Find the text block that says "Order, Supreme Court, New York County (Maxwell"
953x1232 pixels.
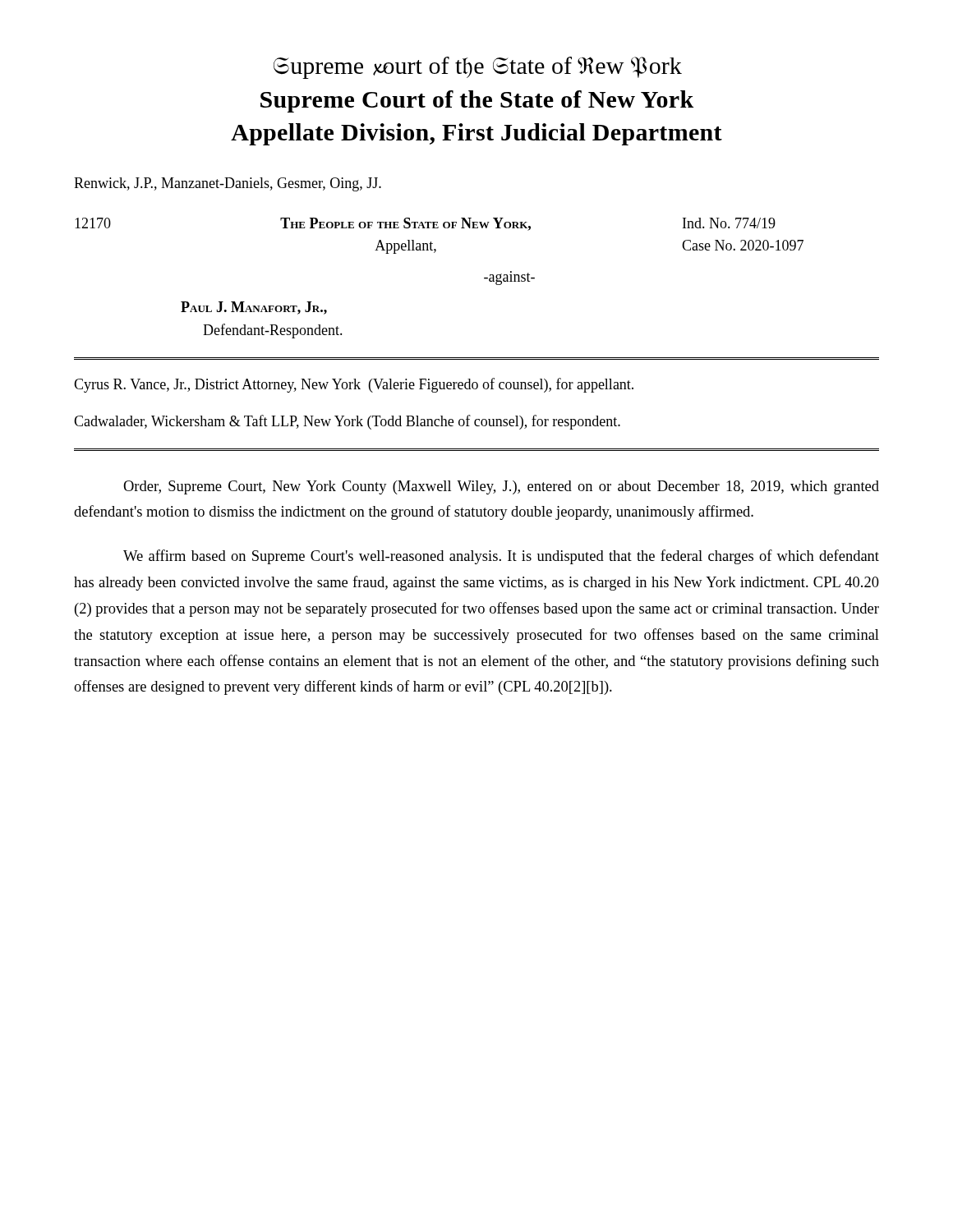(476, 499)
